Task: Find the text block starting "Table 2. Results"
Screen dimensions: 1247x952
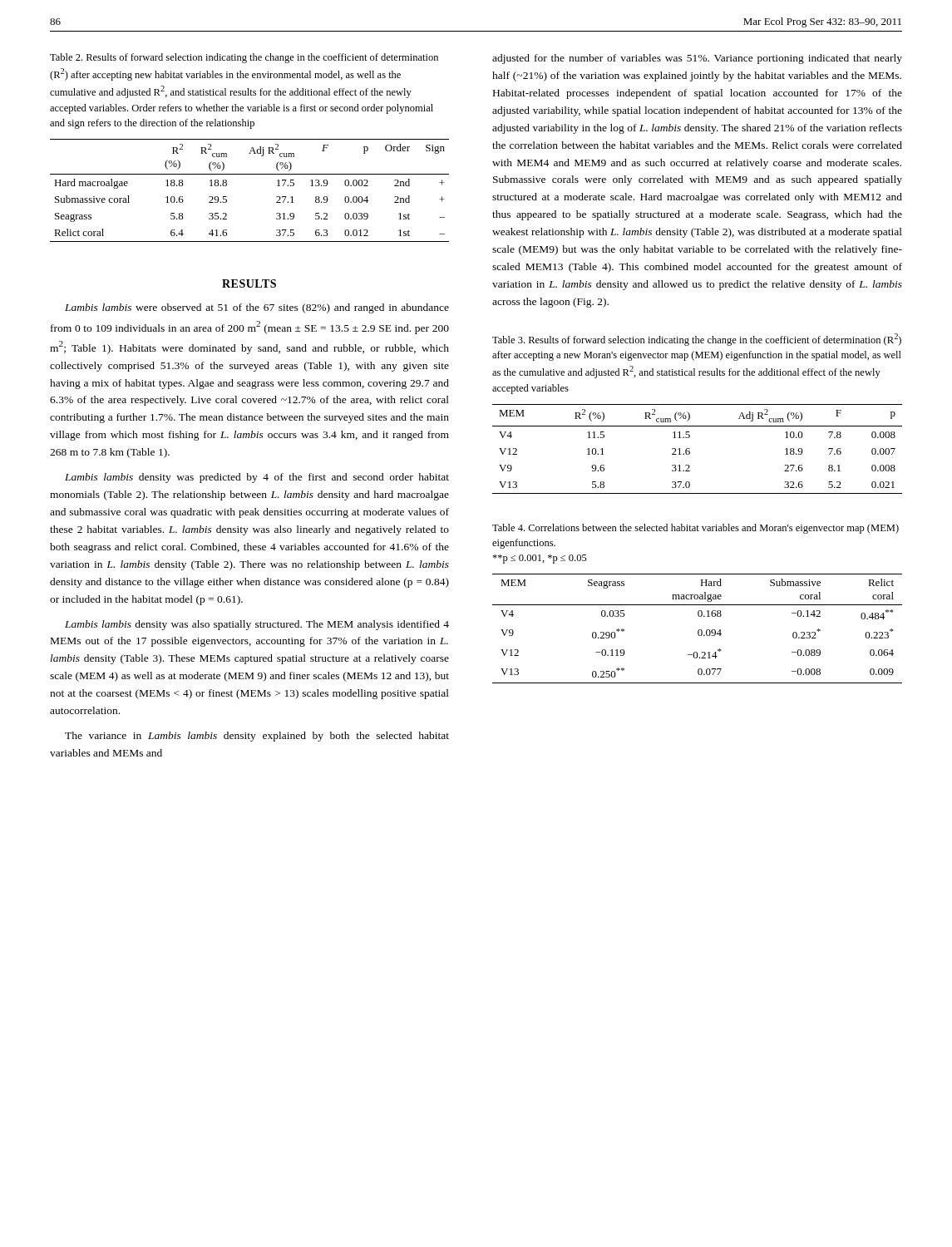Action: tap(244, 90)
